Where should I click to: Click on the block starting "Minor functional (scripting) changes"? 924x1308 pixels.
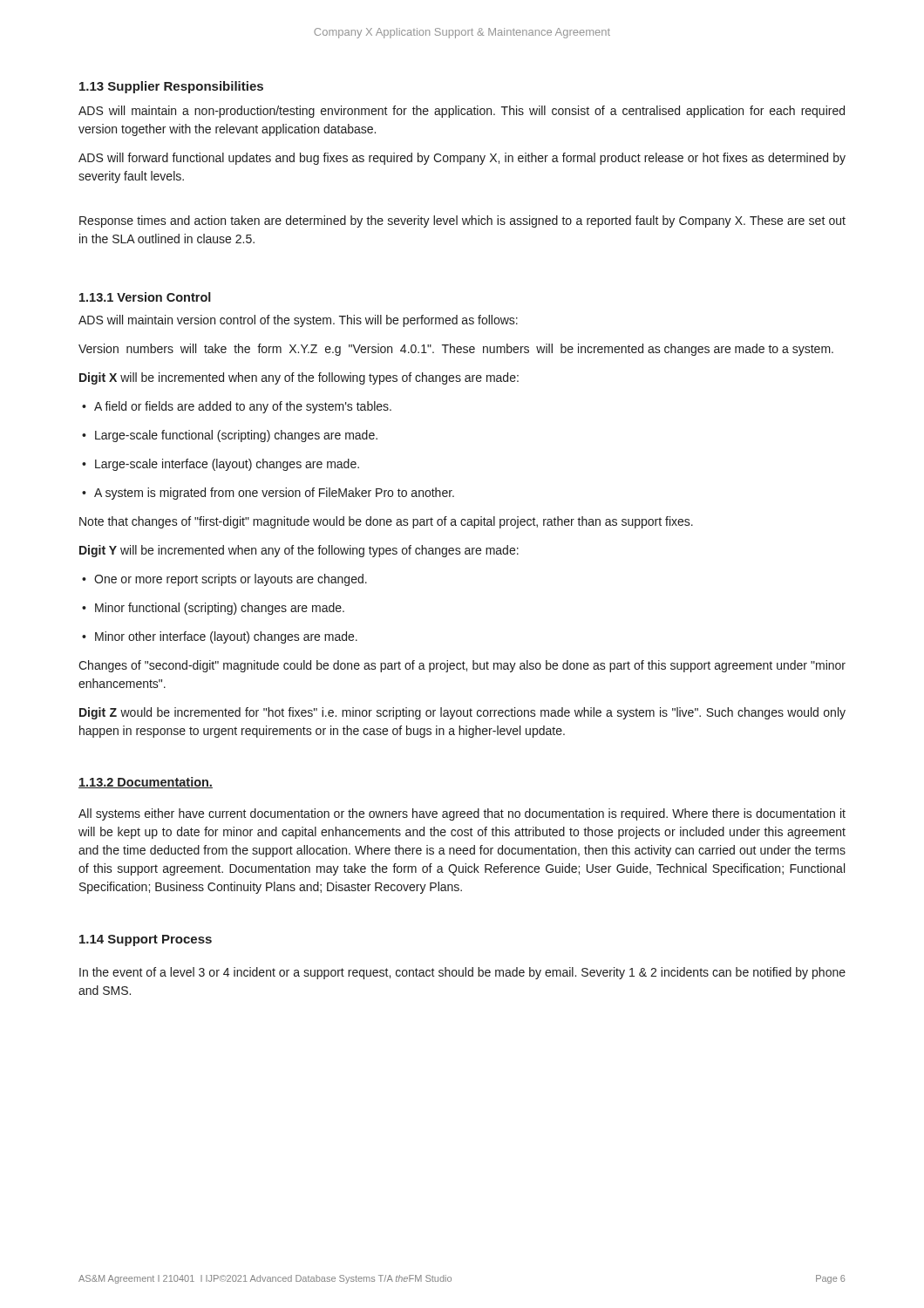213,609
